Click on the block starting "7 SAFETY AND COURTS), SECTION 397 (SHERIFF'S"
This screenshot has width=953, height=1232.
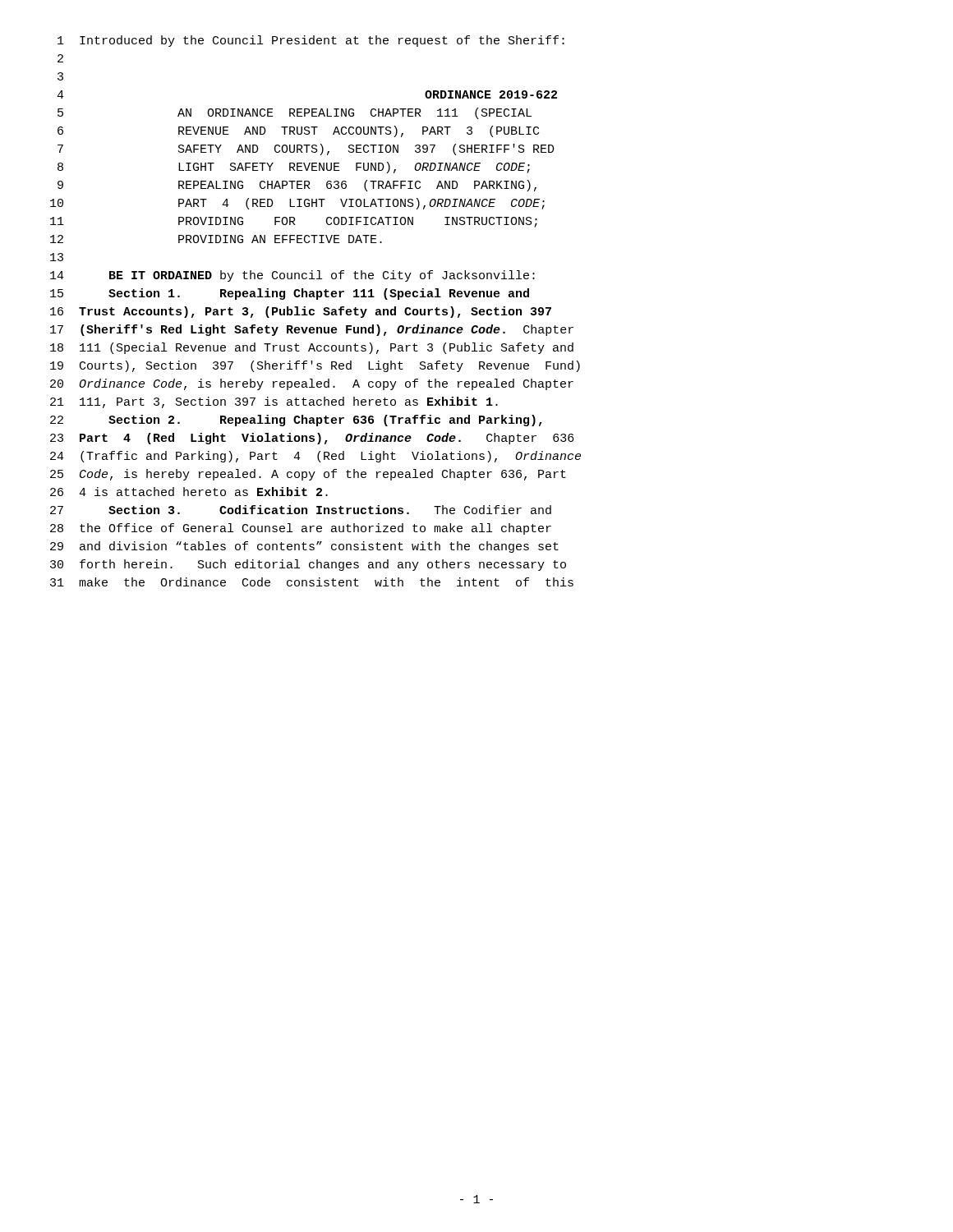click(294, 150)
